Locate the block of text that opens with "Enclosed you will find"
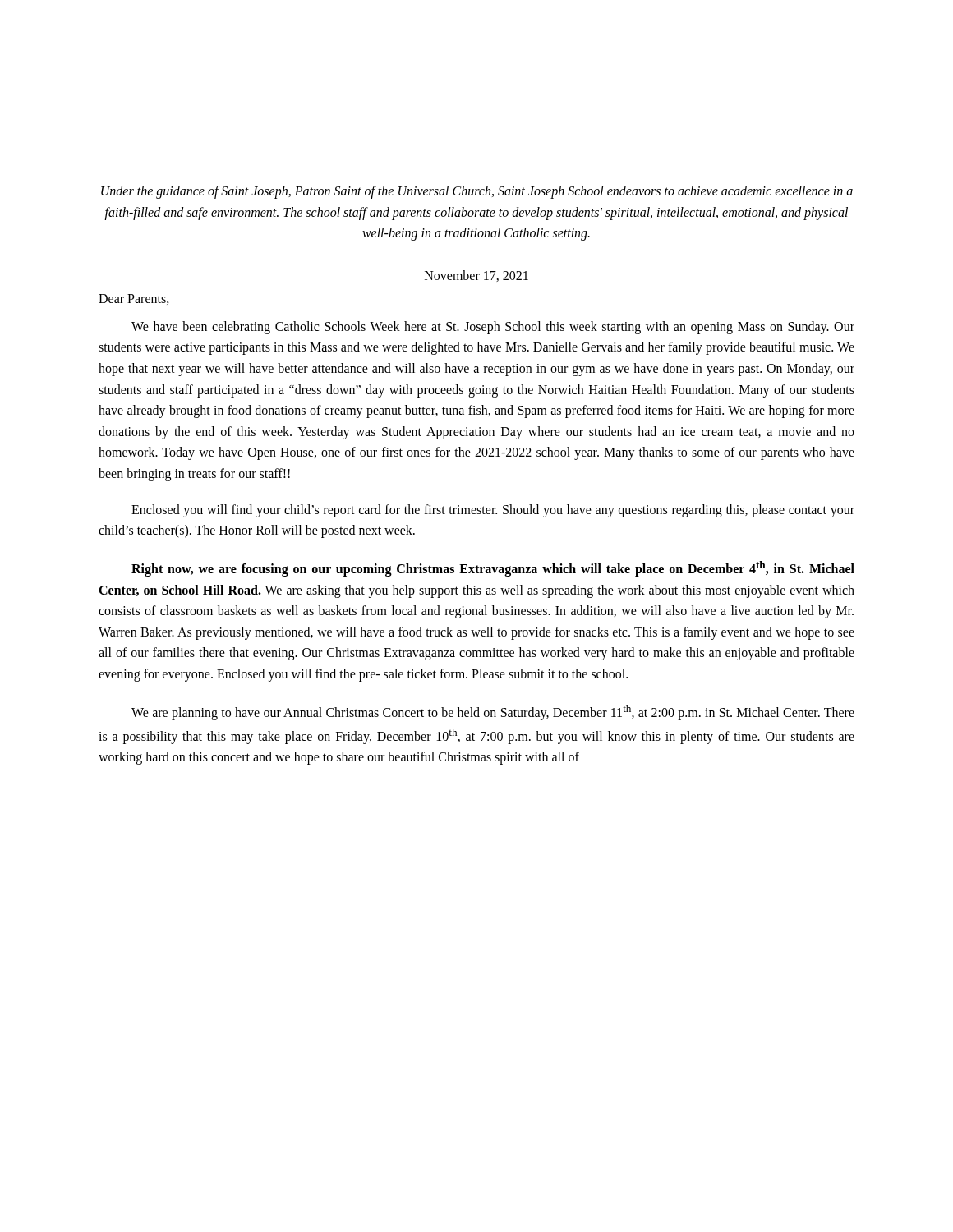Viewport: 953px width, 1232px height. [x=476, y=520]
